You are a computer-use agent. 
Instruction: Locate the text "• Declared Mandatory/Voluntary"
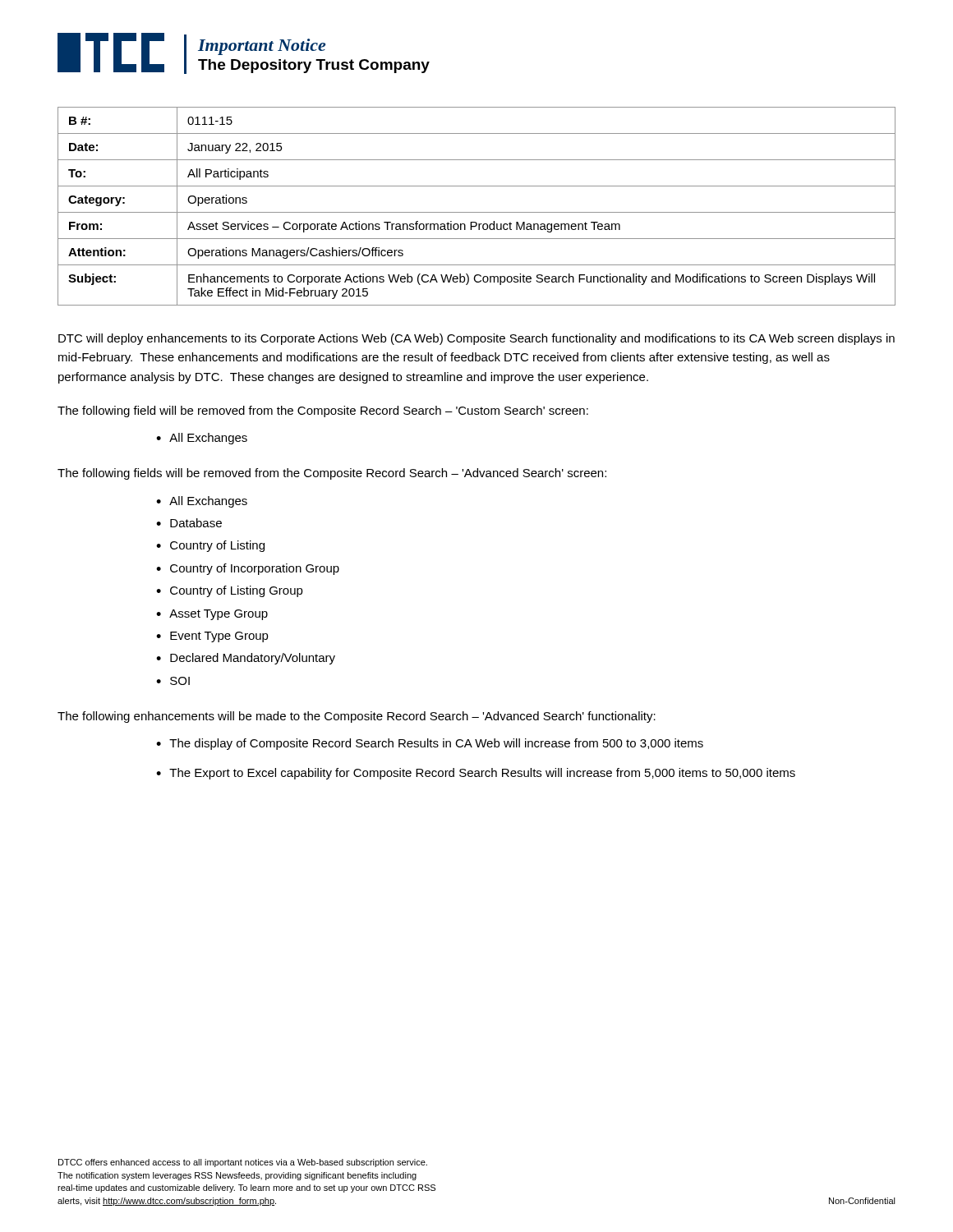[246, 659]
